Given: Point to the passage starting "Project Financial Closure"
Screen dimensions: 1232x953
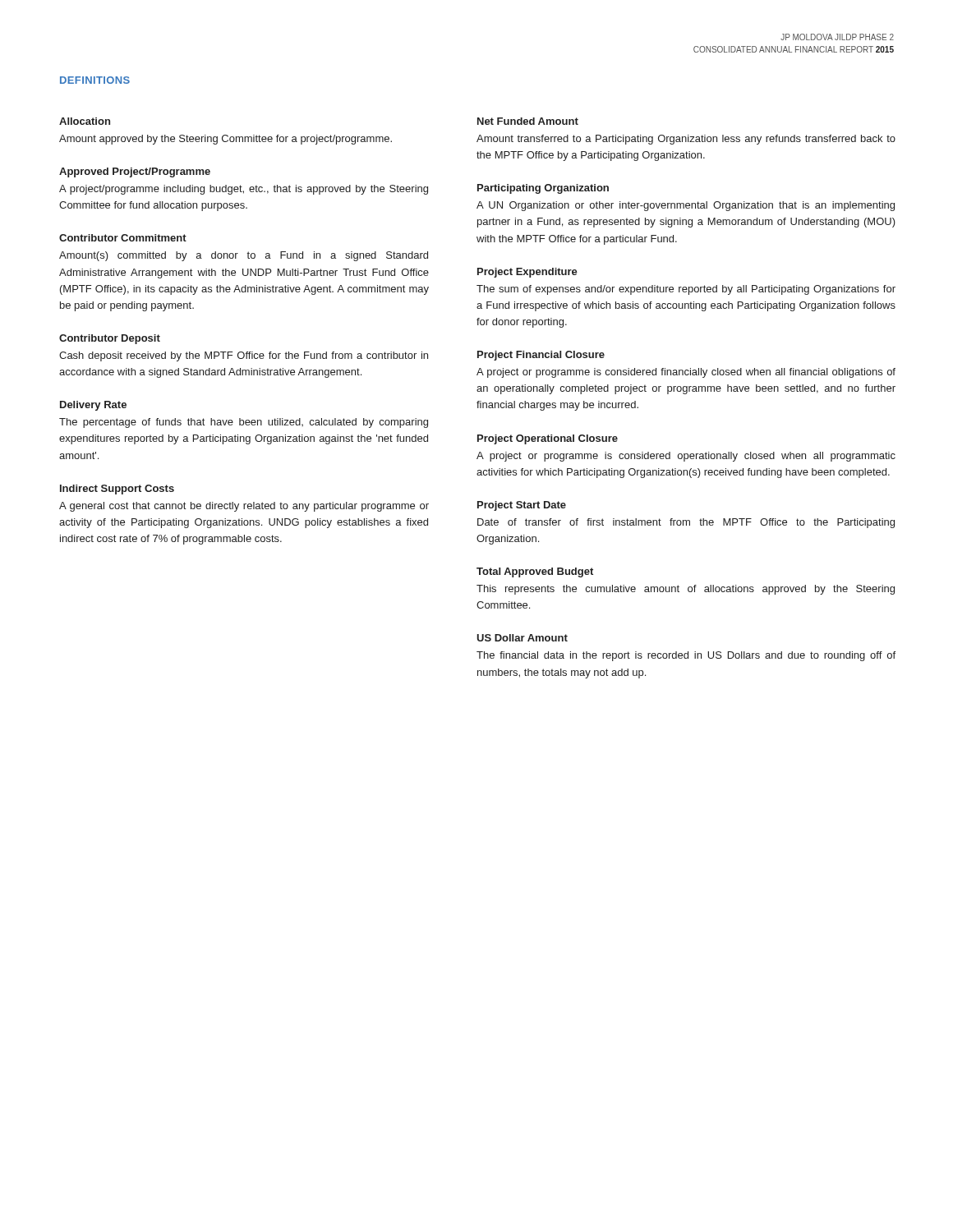Looking at the screenshot, I should [686, 381].
